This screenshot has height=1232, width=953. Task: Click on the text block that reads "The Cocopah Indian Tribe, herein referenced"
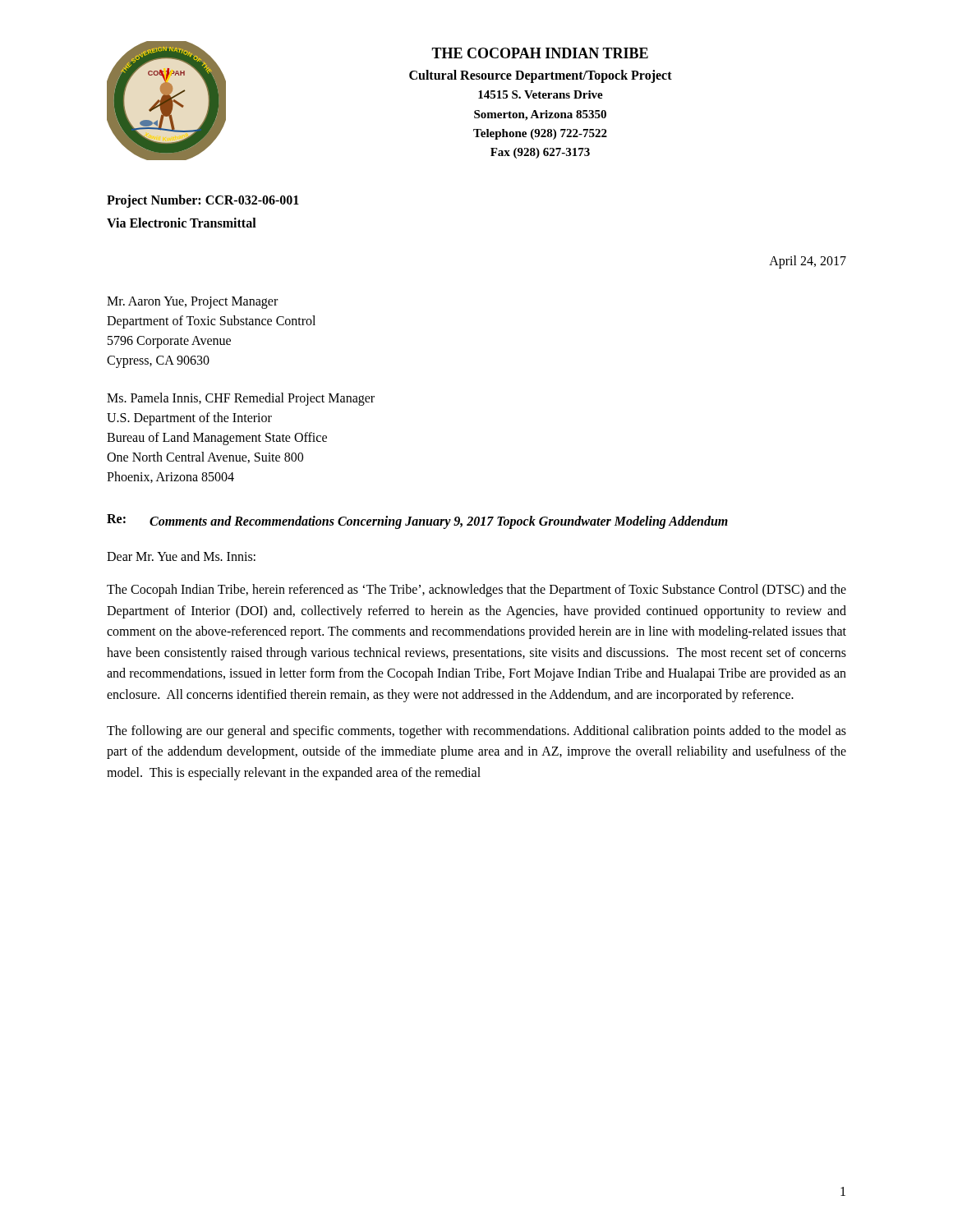coord(476,642)
